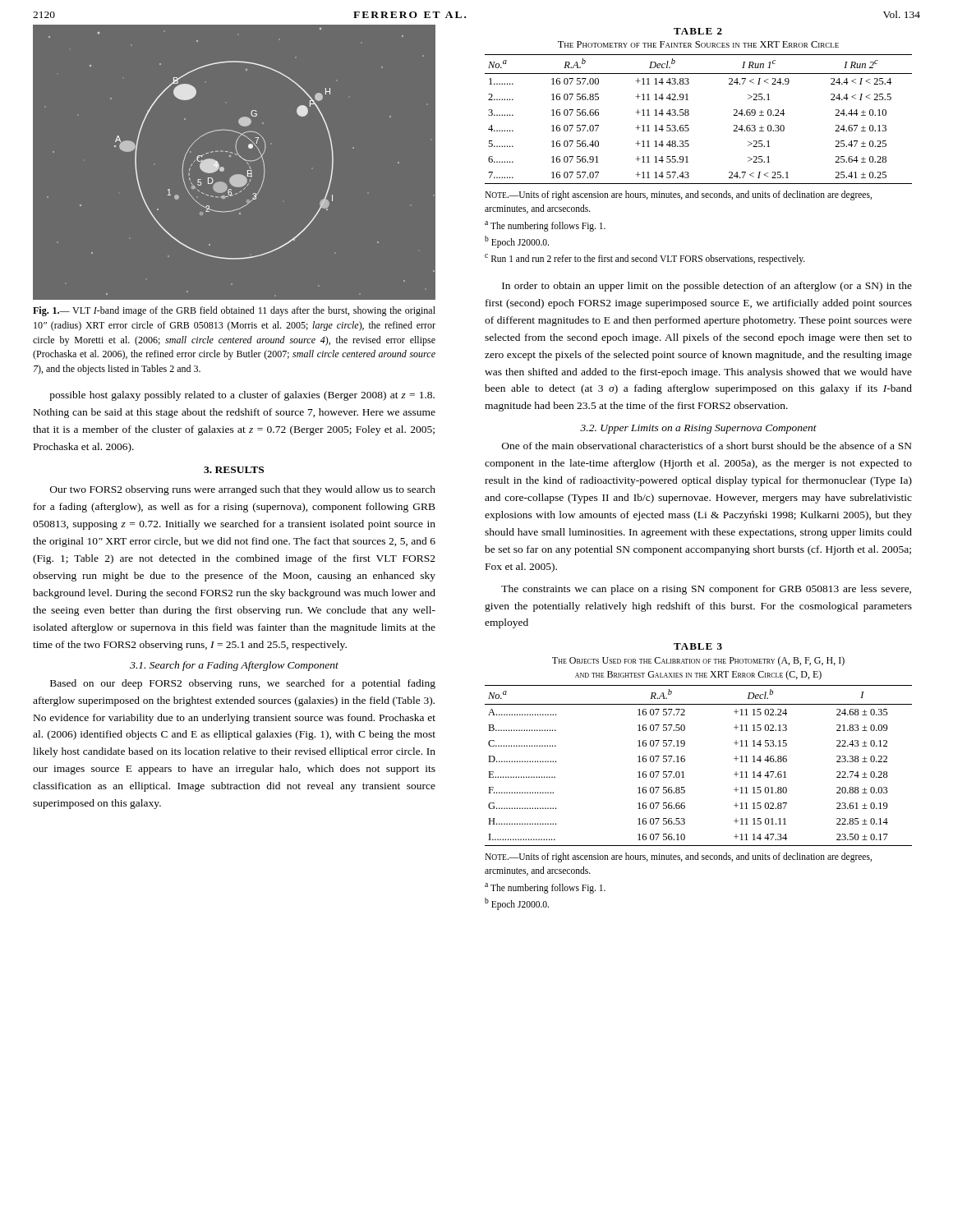The image size is (953, 1232).
Task: Select the text starting "3. RESULTS"
Action: [234, 470]
